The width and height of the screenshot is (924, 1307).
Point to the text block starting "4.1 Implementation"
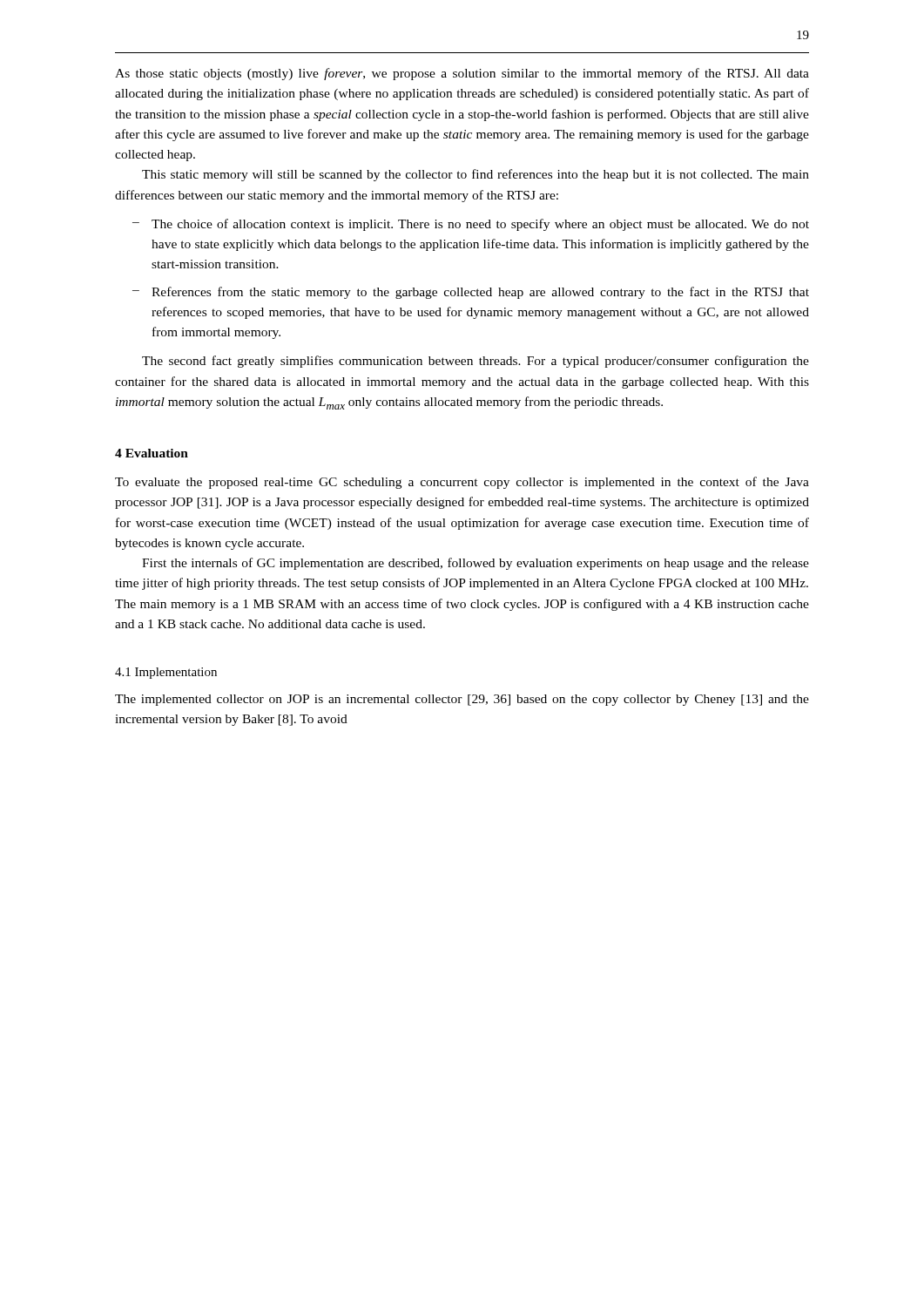[166, 672]
